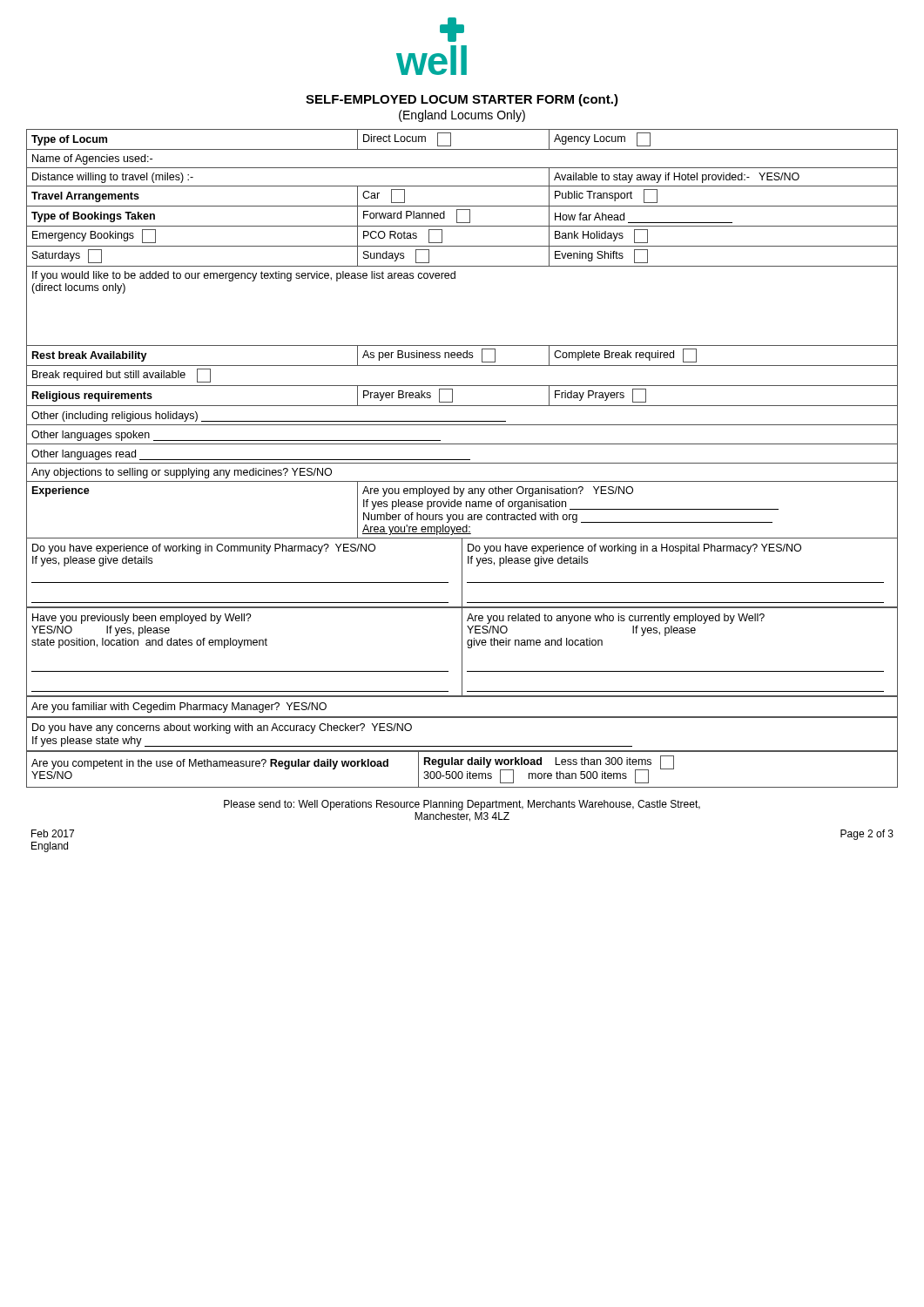Click on the region starting "SELF-EMPLOYED LOCUM STARTER FORM (cont.)"
The height and width of the screenshot is (1307, 924).
(x=462, y=99)
